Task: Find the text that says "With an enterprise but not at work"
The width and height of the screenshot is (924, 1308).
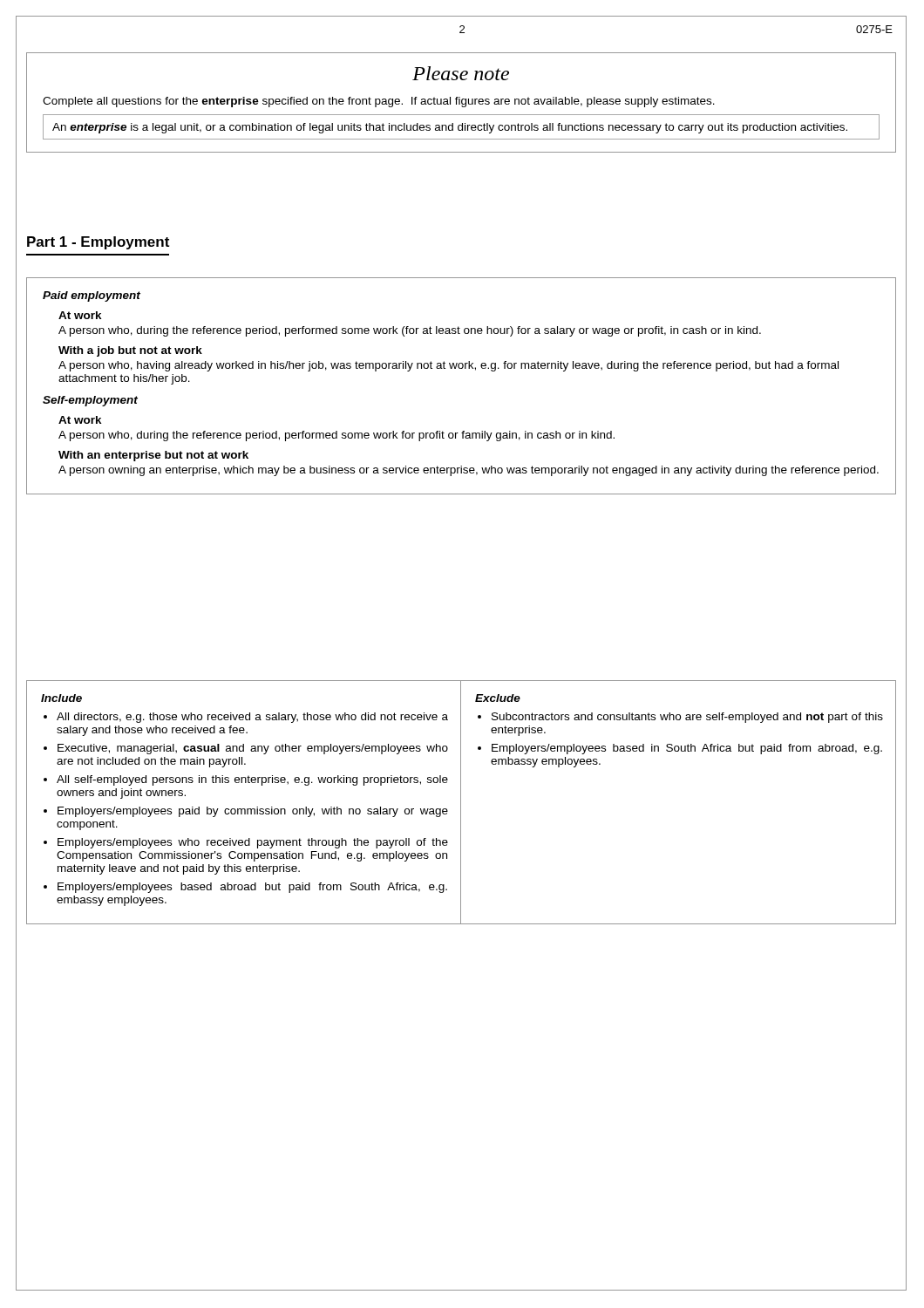Action: 153,455
